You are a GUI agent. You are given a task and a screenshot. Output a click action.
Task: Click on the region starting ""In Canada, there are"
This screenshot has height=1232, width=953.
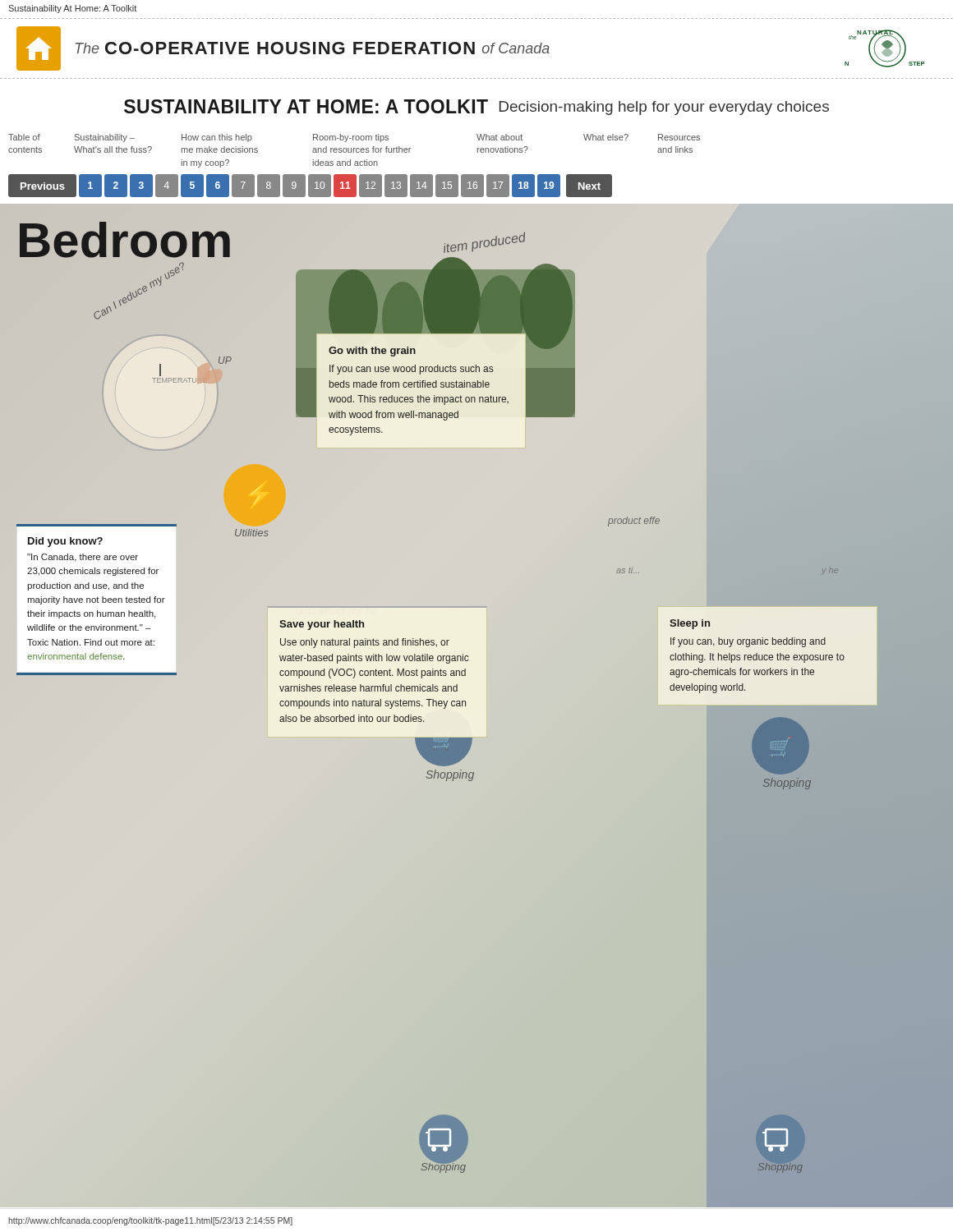[96, 606]
